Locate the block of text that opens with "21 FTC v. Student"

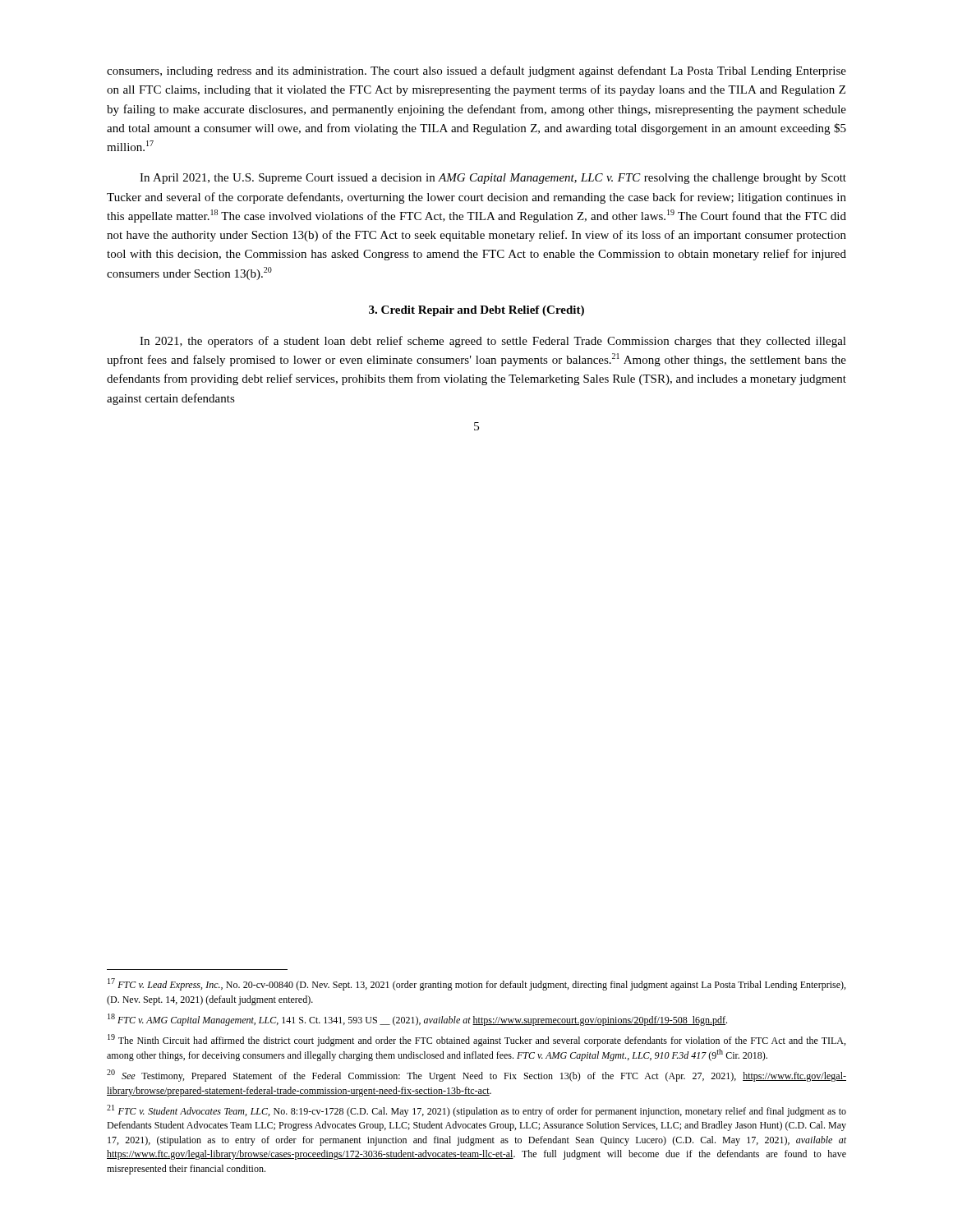(x=476, y=1139)
